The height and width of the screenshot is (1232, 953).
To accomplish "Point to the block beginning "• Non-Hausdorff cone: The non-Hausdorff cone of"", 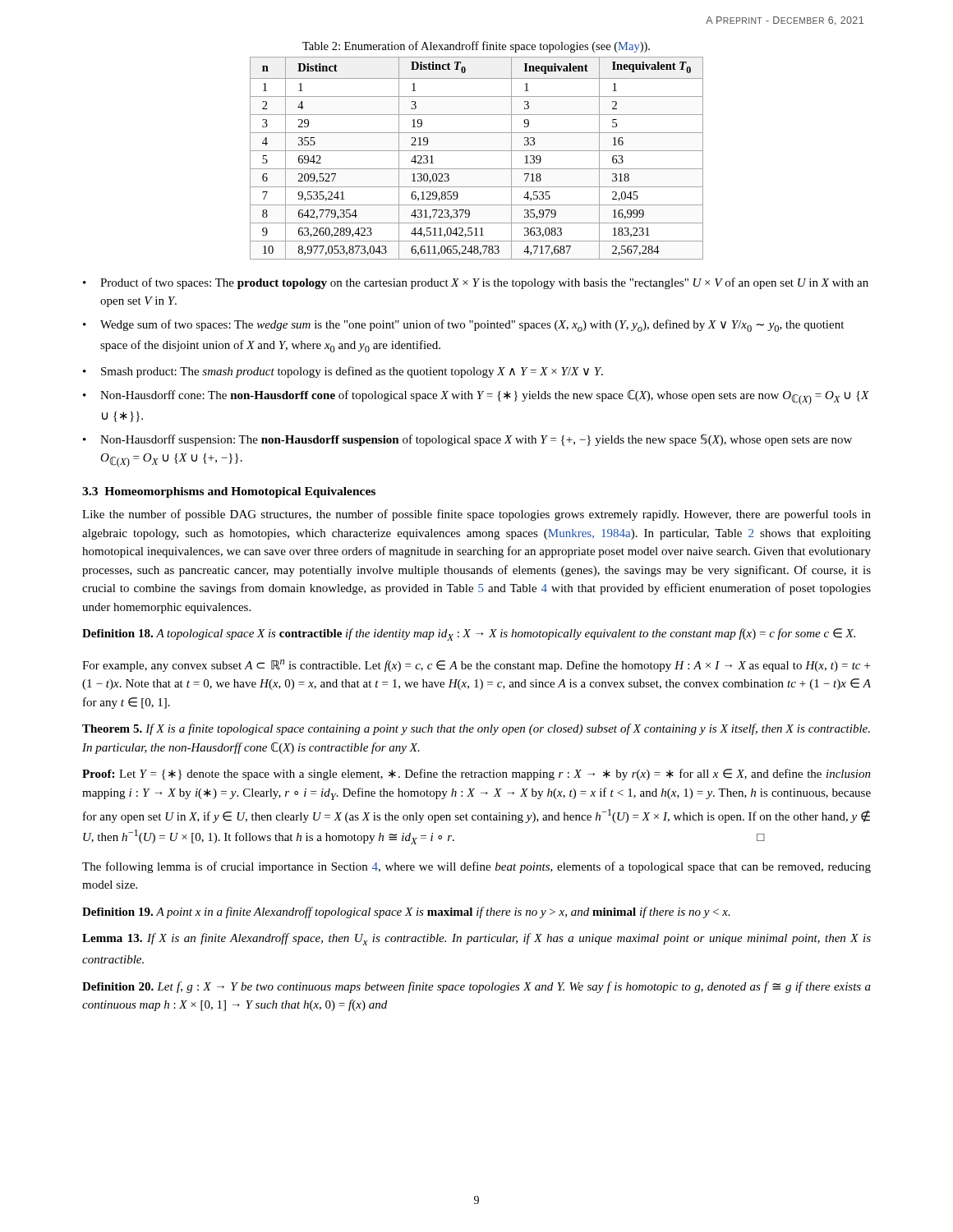I will tap(476, 406).
